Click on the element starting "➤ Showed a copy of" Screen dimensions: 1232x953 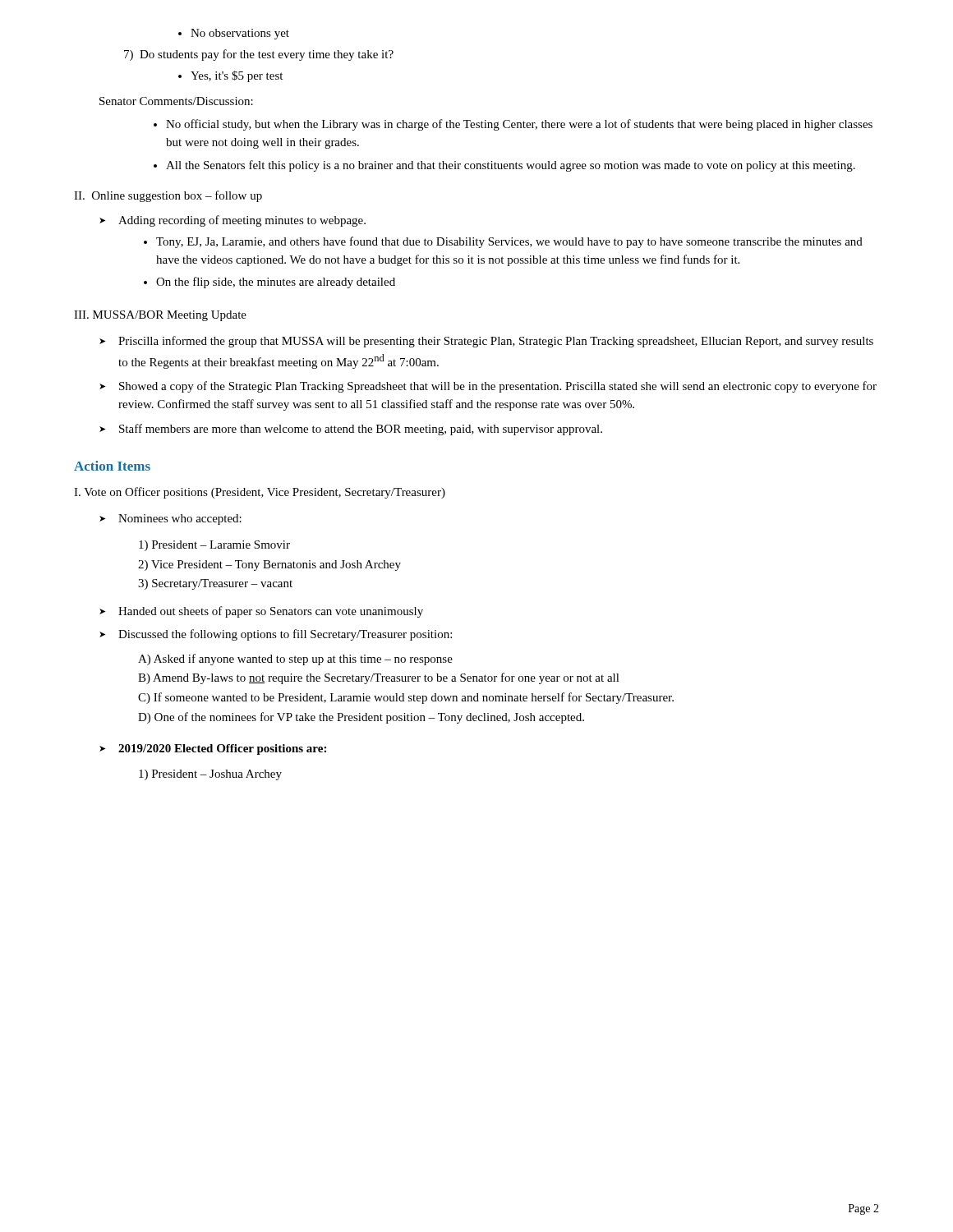pyautogui.click(x=489, y=396)
